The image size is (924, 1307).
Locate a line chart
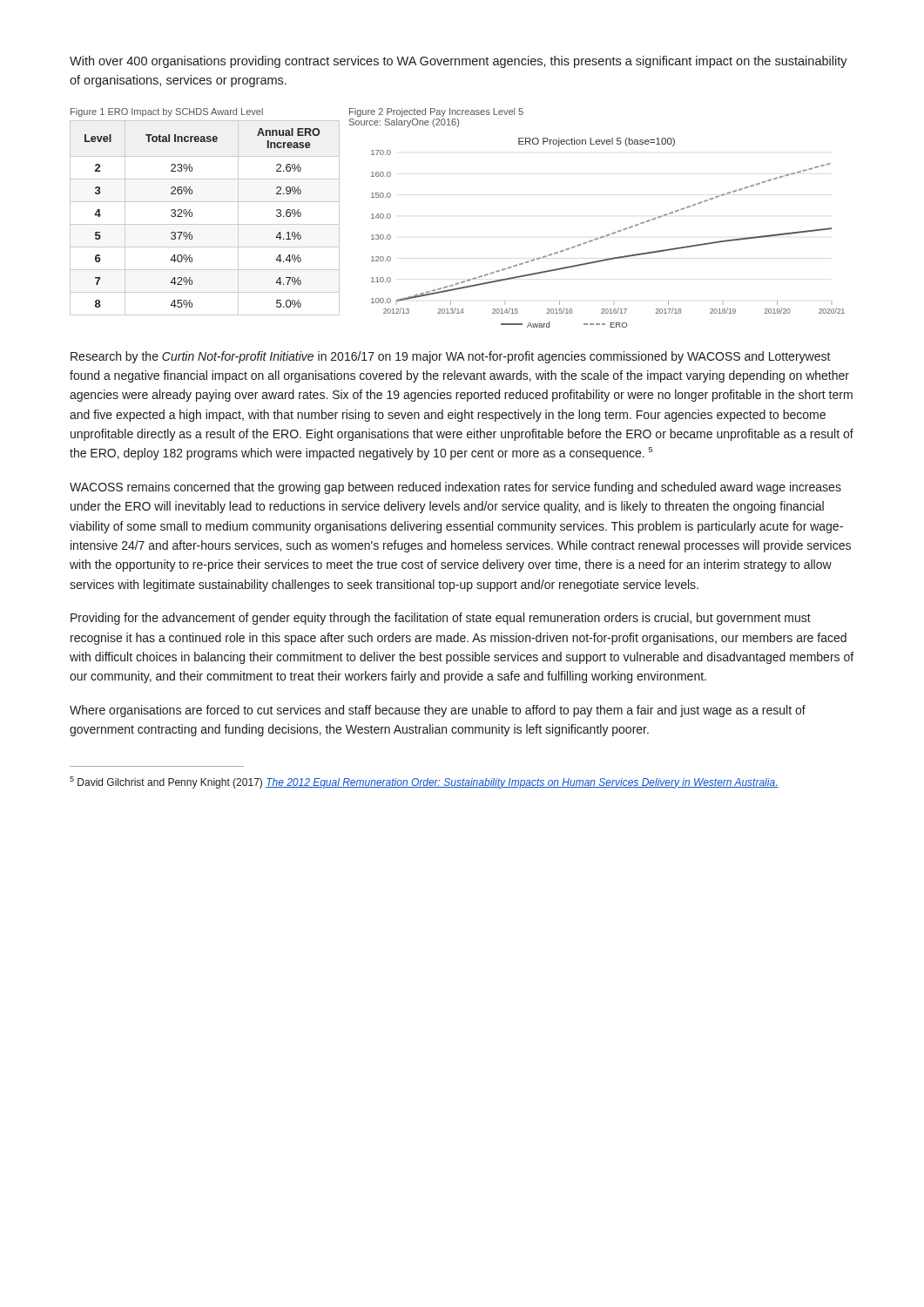tap(601, 230)
